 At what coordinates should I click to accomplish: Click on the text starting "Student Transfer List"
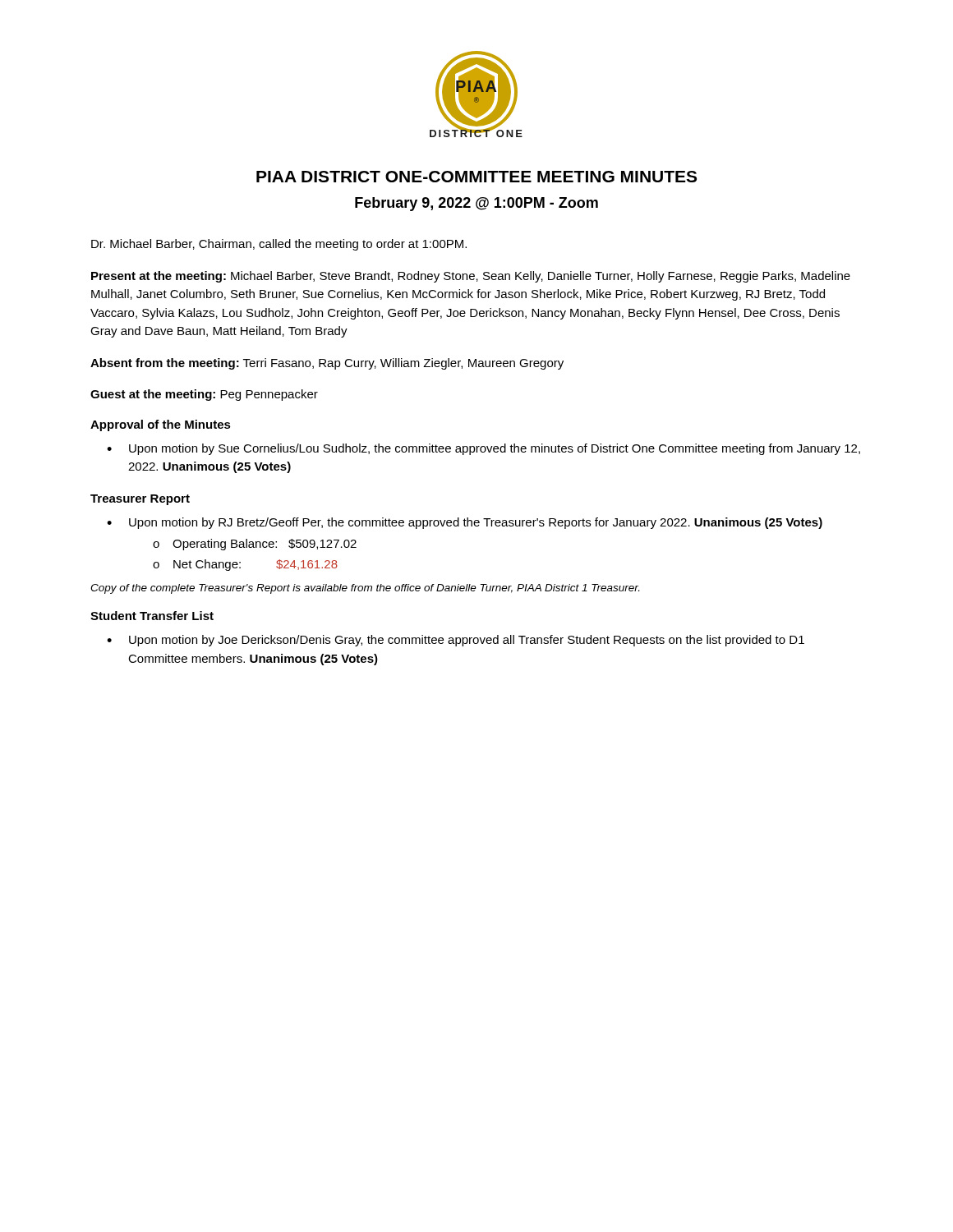point(152,616)
